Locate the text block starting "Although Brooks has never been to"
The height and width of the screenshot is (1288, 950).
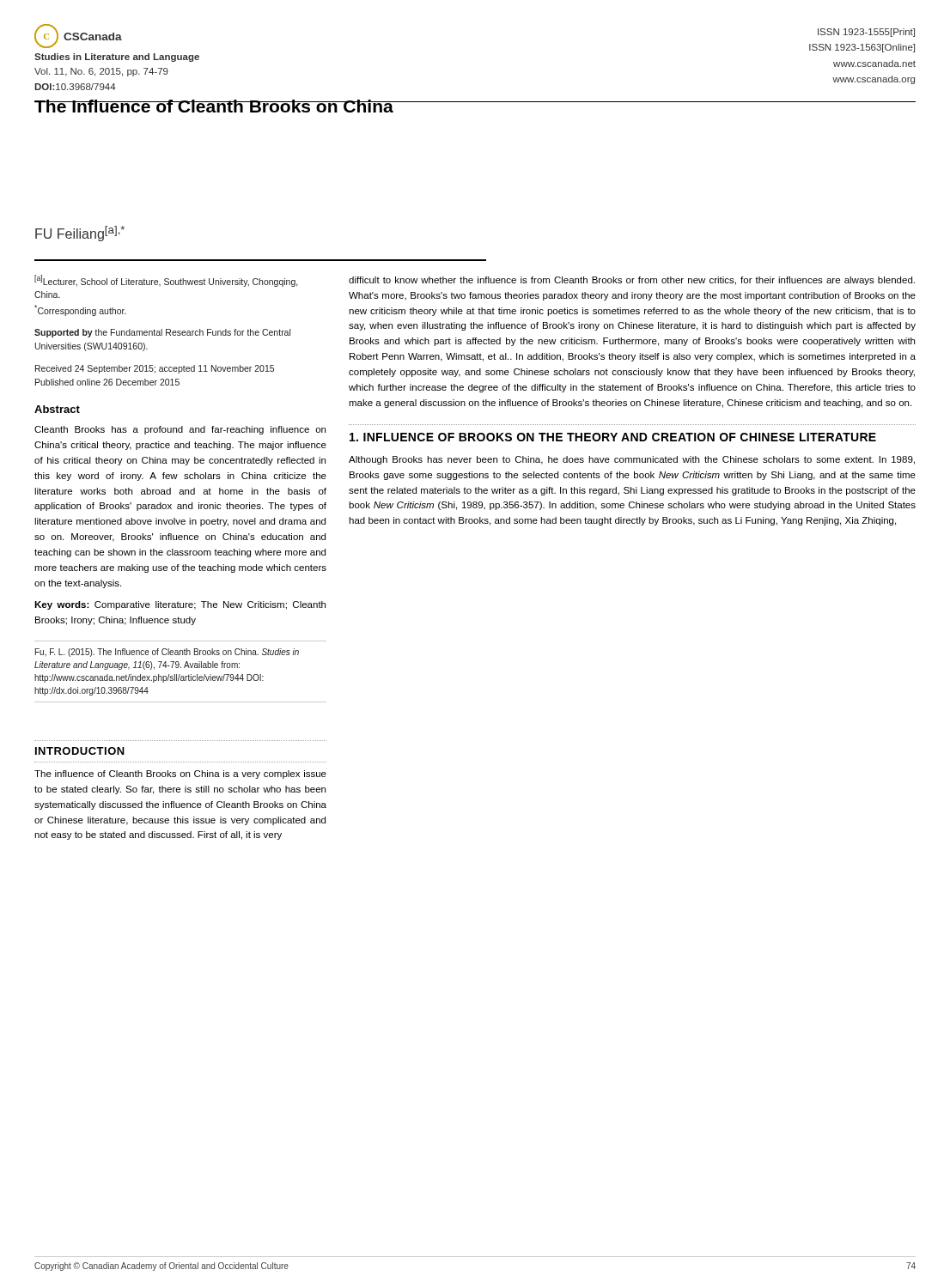pos(632,490)
